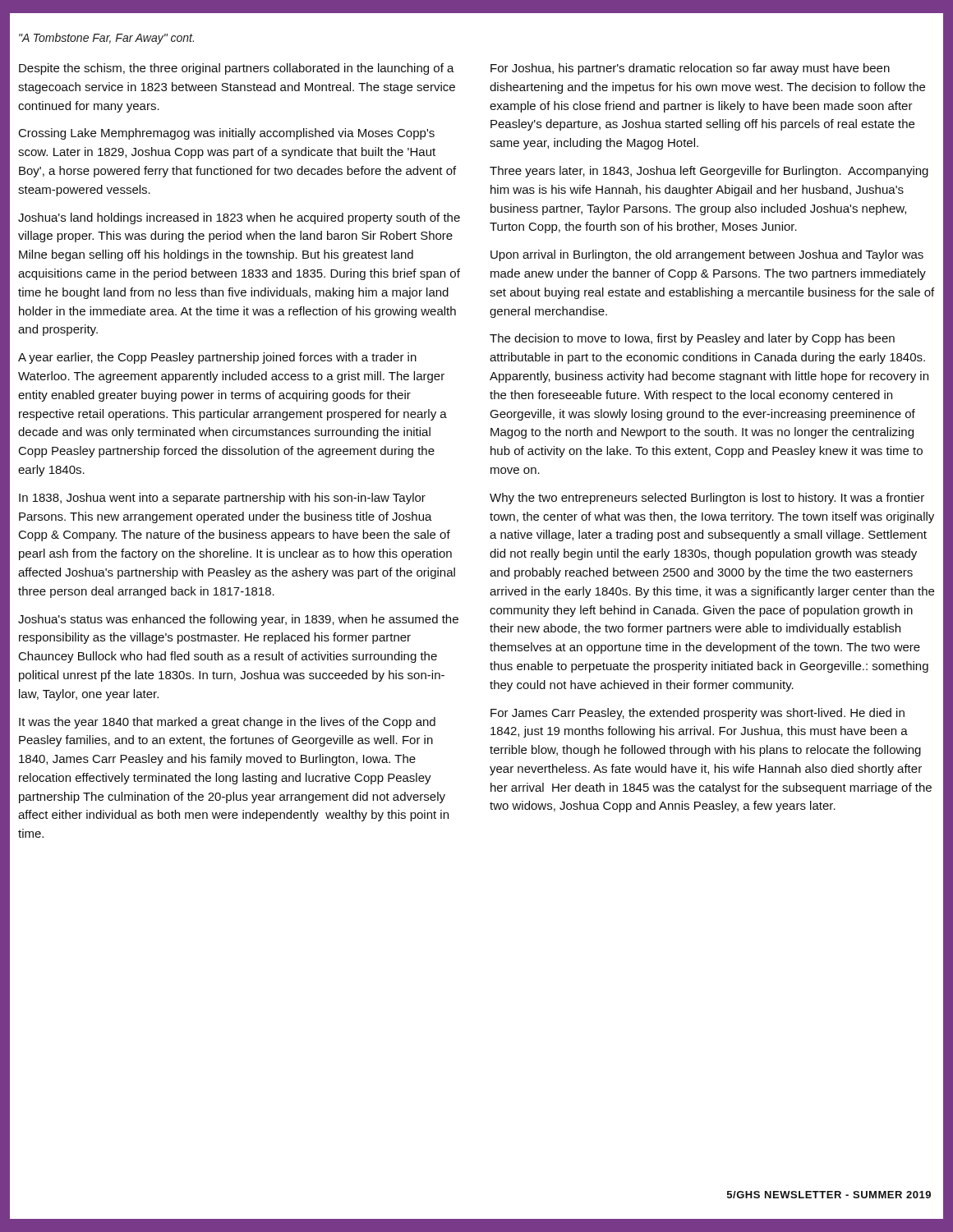Image resolution: width=953 pixels, height=1232 pixels.
Task: Find the block on this page that starts "Upon arrival in Burlington, the old"
Action: click(x=712, y=283)
